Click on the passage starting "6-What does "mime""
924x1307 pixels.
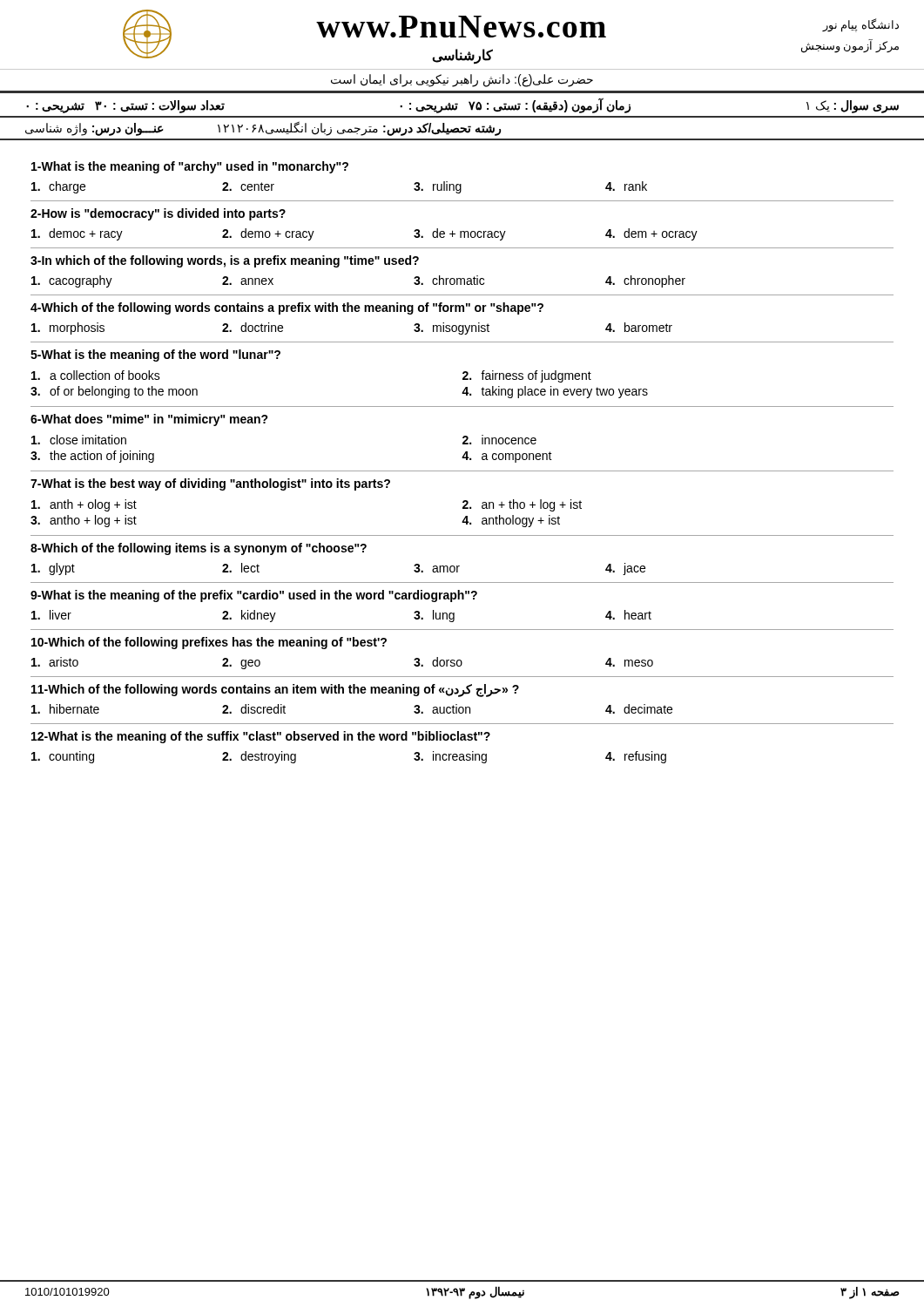[462, 437]
